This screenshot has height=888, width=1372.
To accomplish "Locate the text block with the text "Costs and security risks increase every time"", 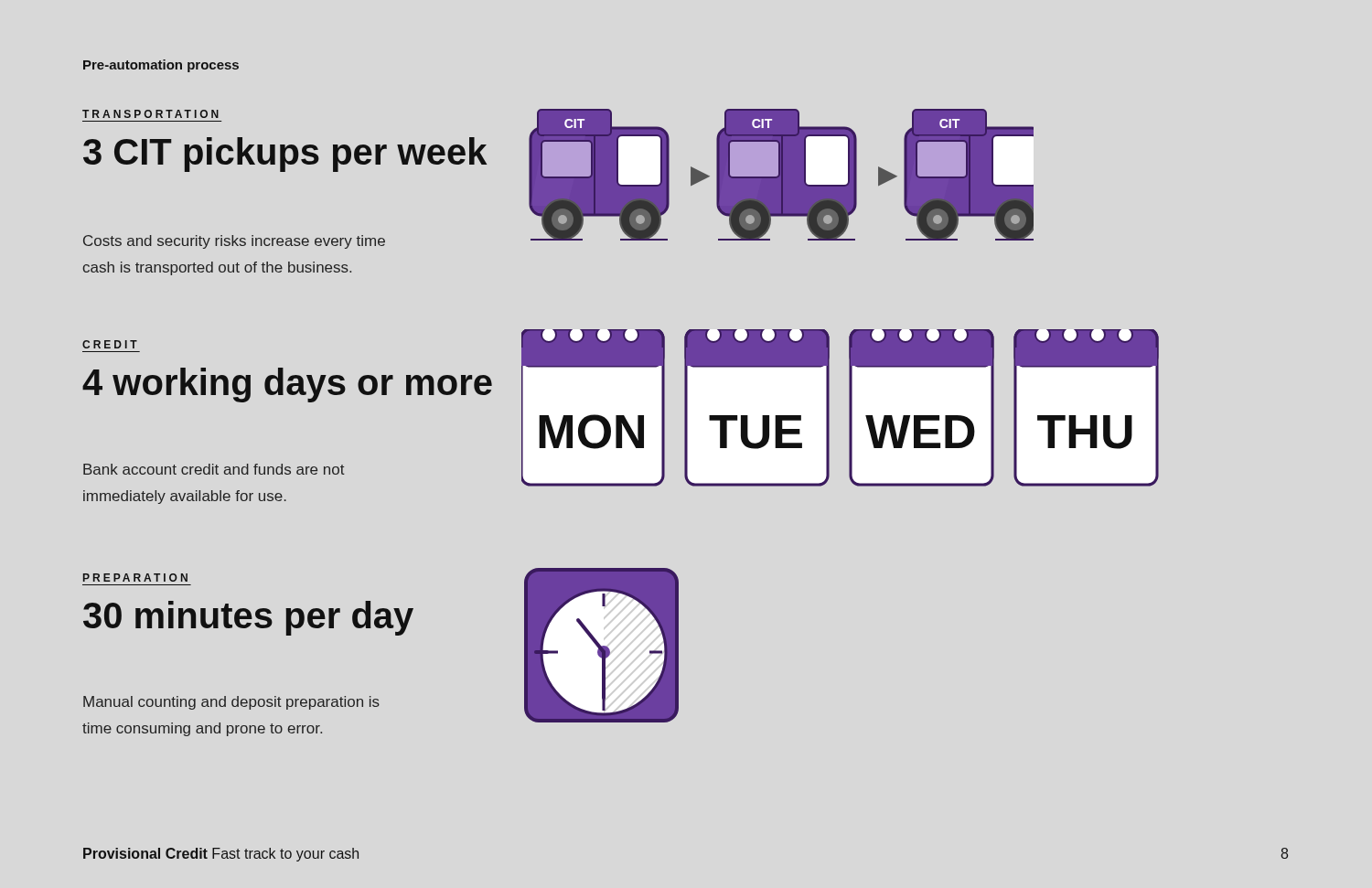I will point(234,254).
